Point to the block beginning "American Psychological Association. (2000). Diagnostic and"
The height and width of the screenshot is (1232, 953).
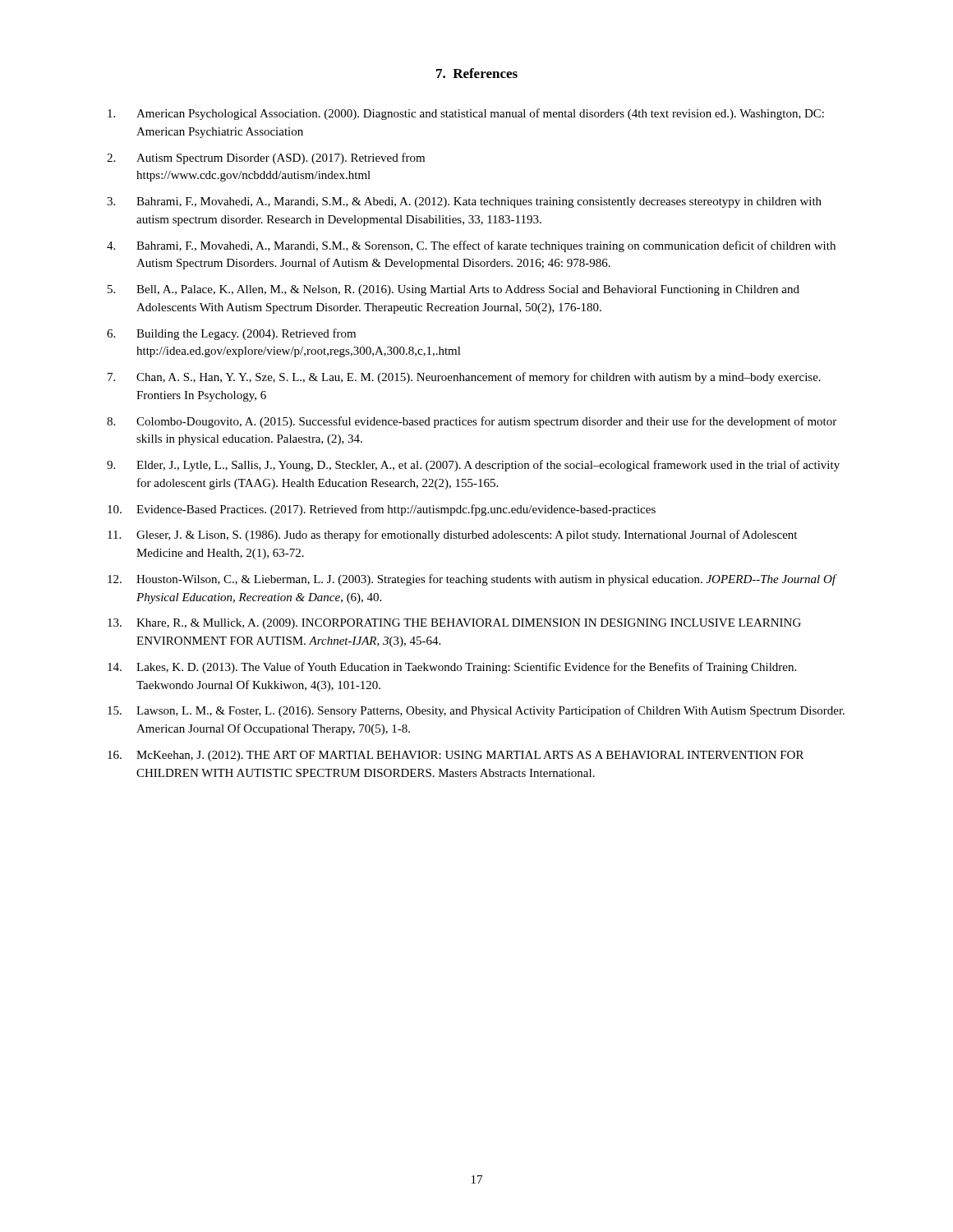pyautogui.click(x=491, y=123)
